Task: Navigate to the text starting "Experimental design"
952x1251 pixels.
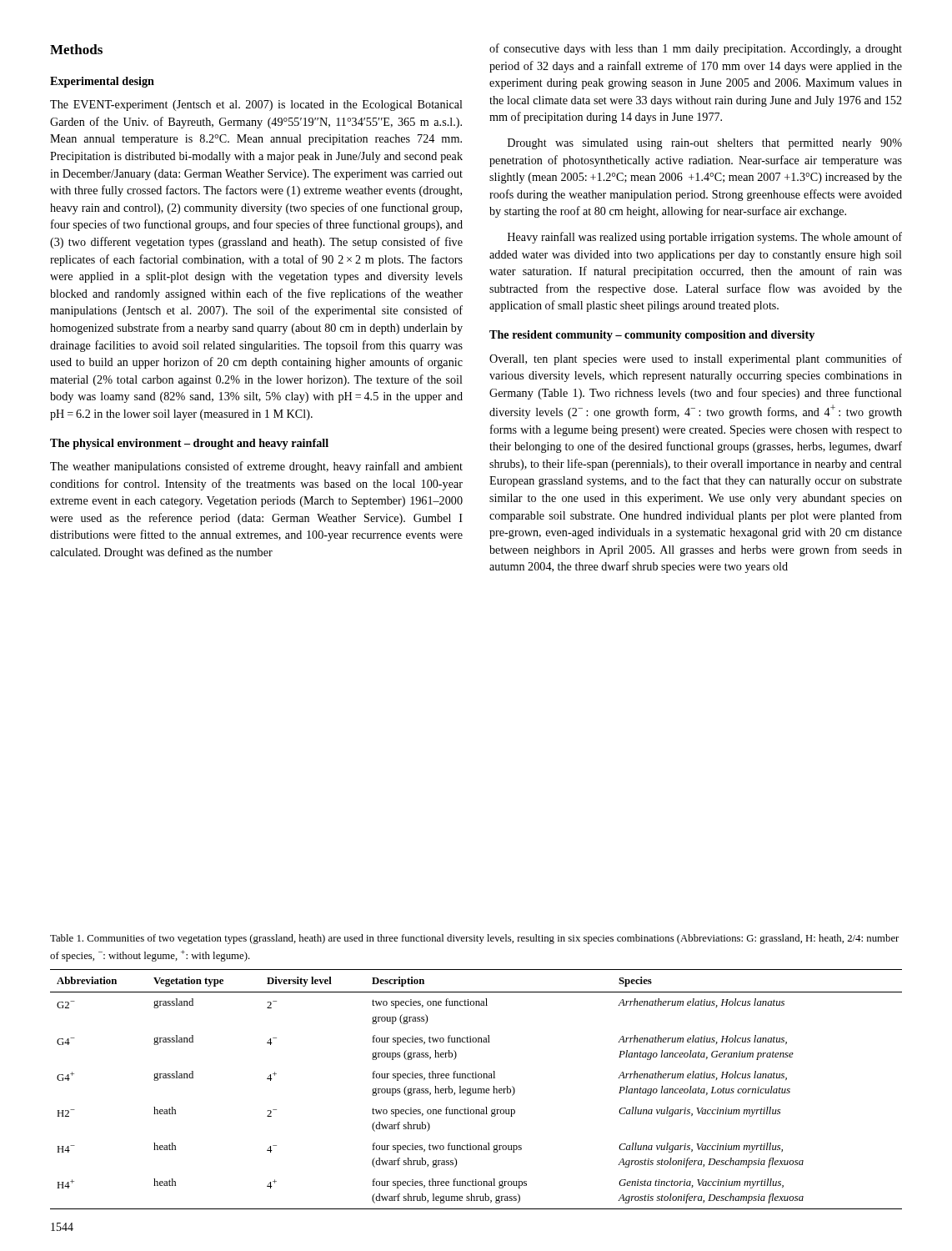Action: [x=102, y=81]
